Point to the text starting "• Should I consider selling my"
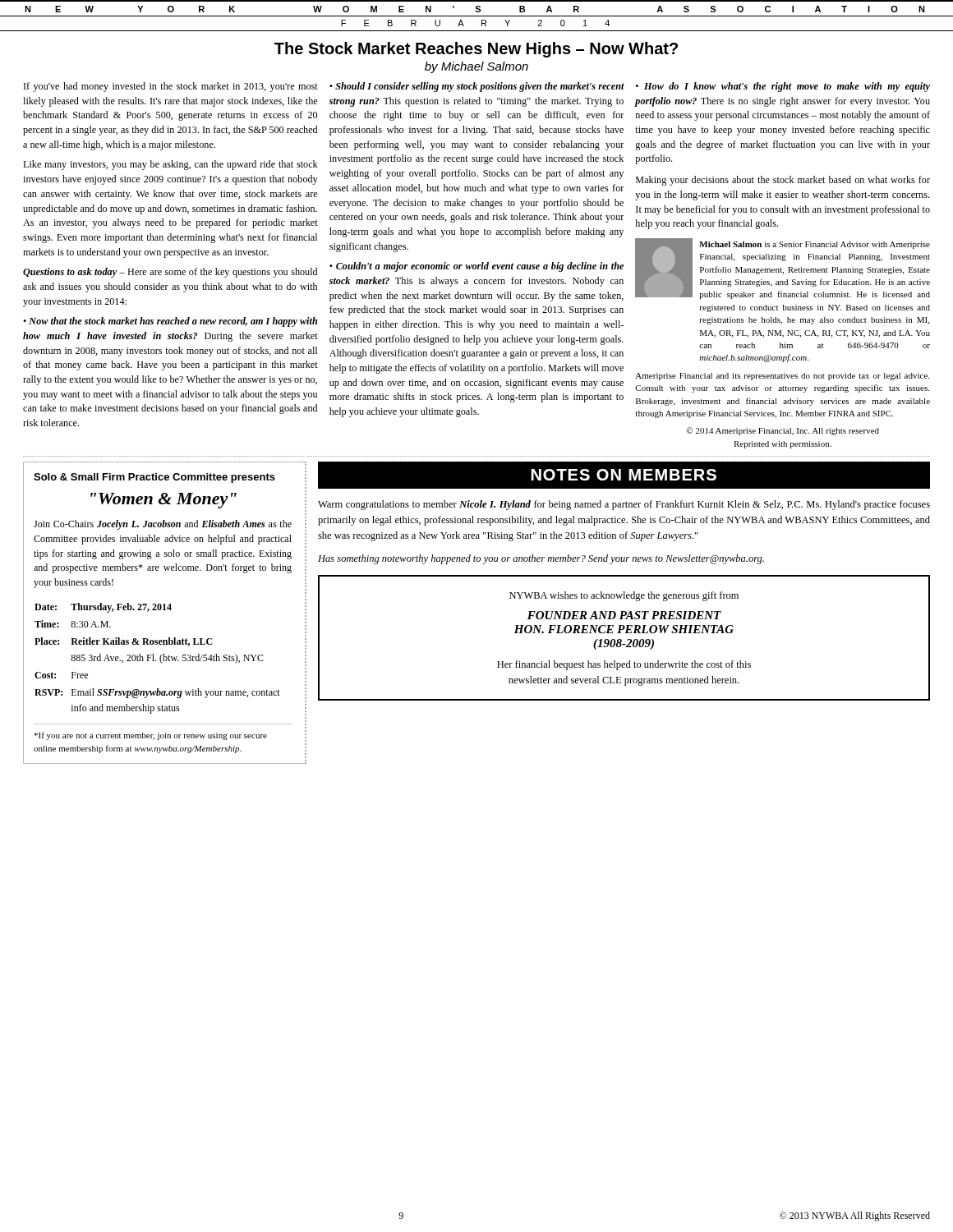This screenshot has width=953, height=1232. [476, 166]
